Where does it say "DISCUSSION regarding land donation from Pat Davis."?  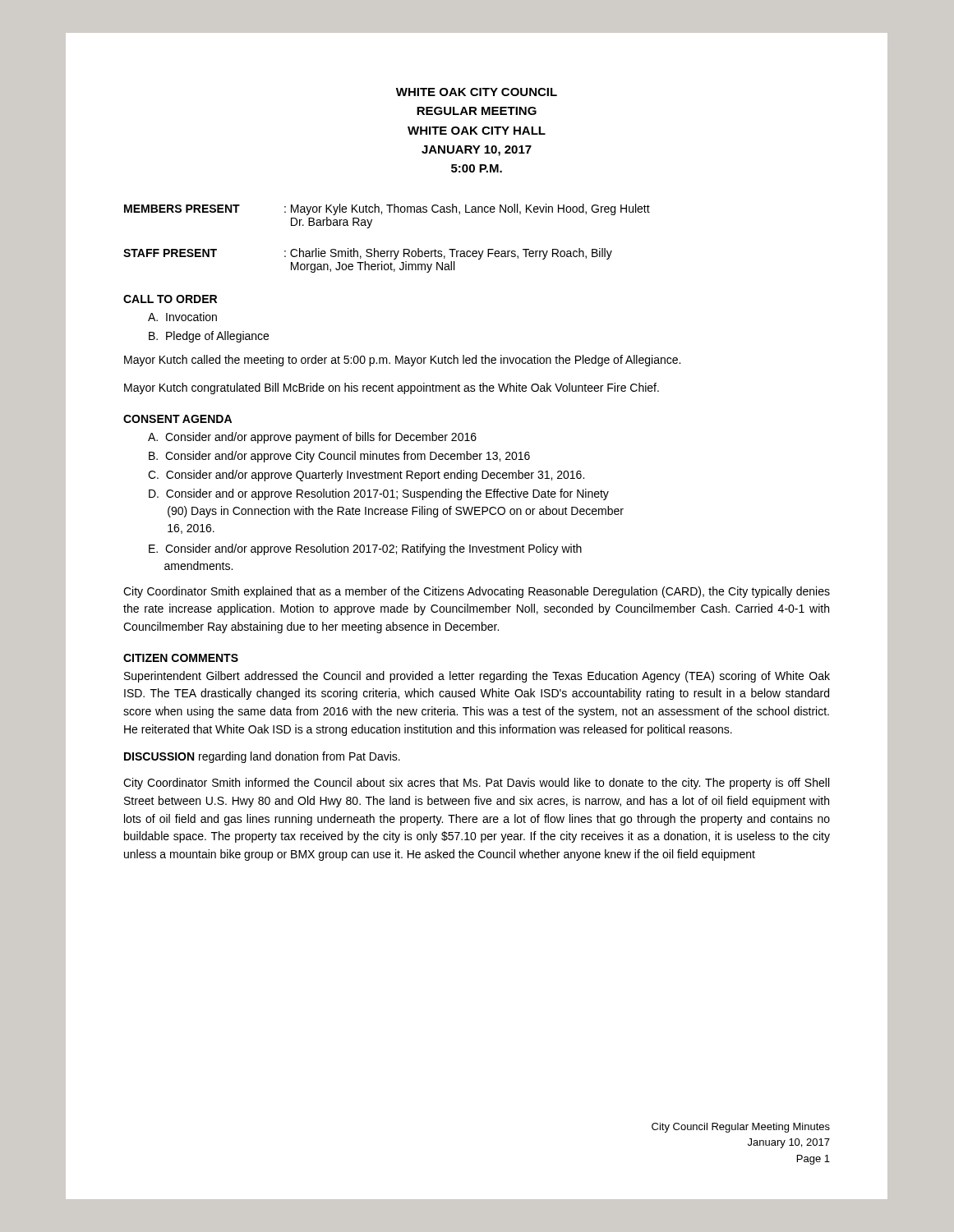pos(262,757)
